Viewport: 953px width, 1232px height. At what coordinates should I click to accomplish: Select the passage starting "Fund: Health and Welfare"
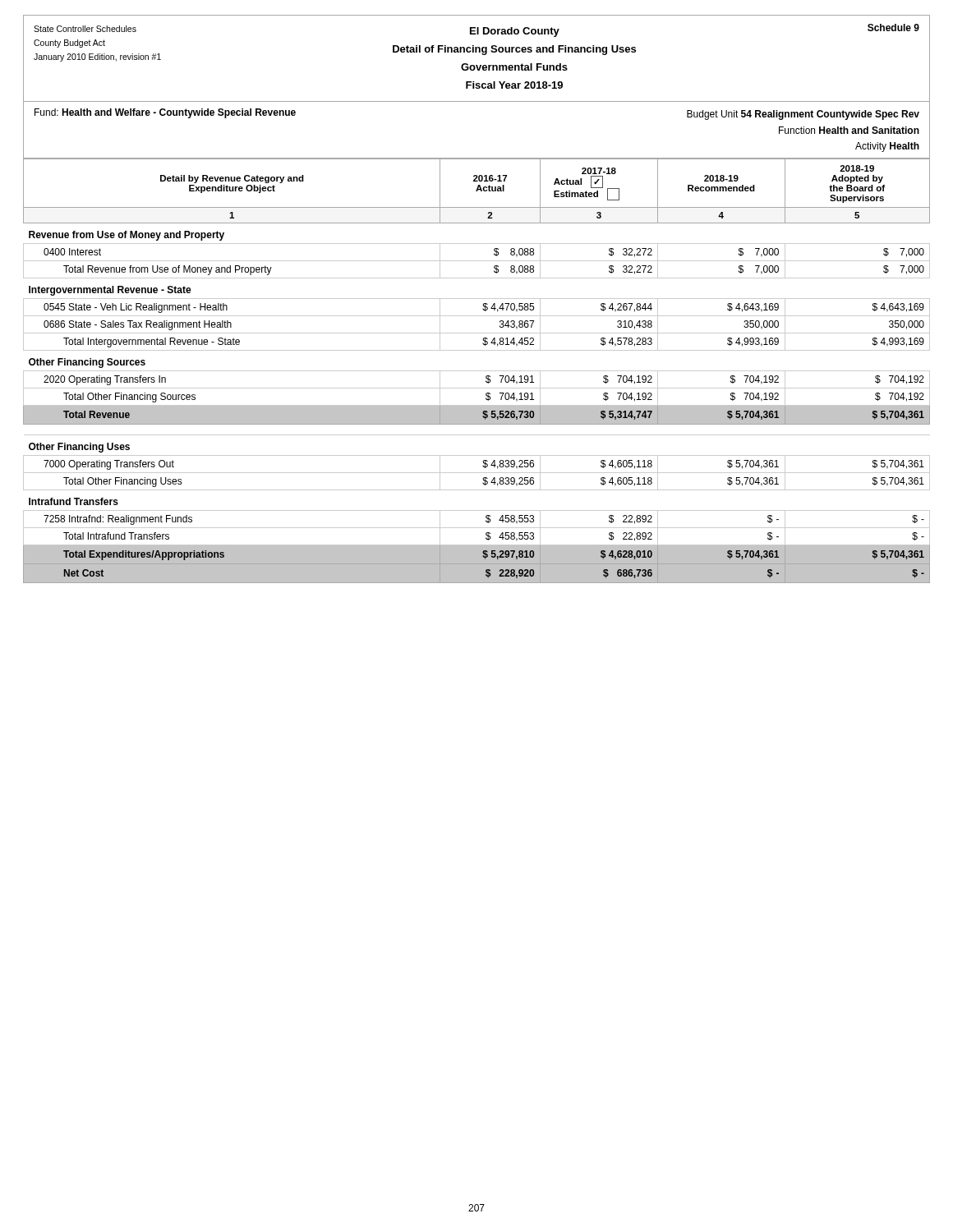pyautogui.click(x=165, y=113)
